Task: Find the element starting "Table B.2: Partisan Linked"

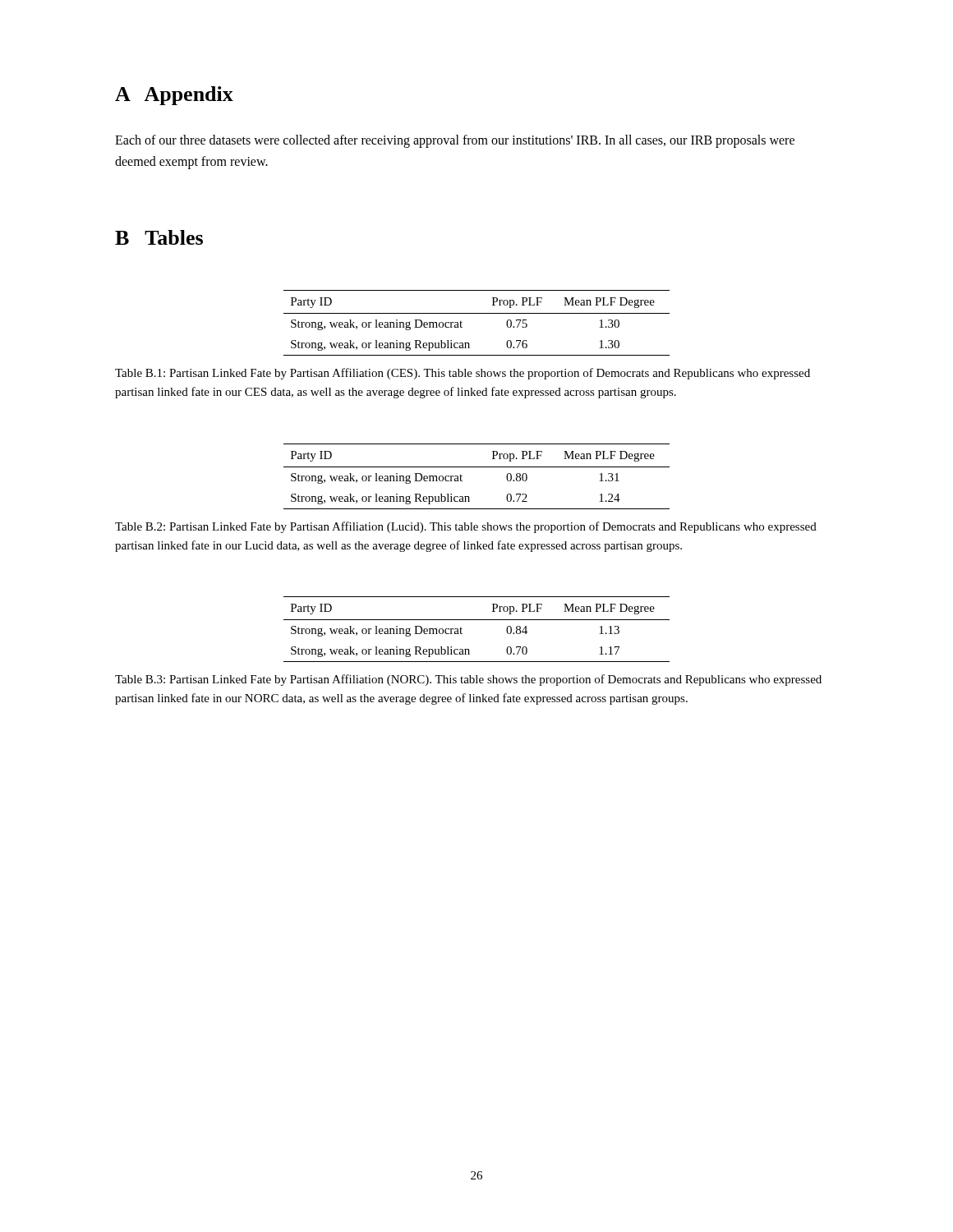Action: (x=466, y=536)
